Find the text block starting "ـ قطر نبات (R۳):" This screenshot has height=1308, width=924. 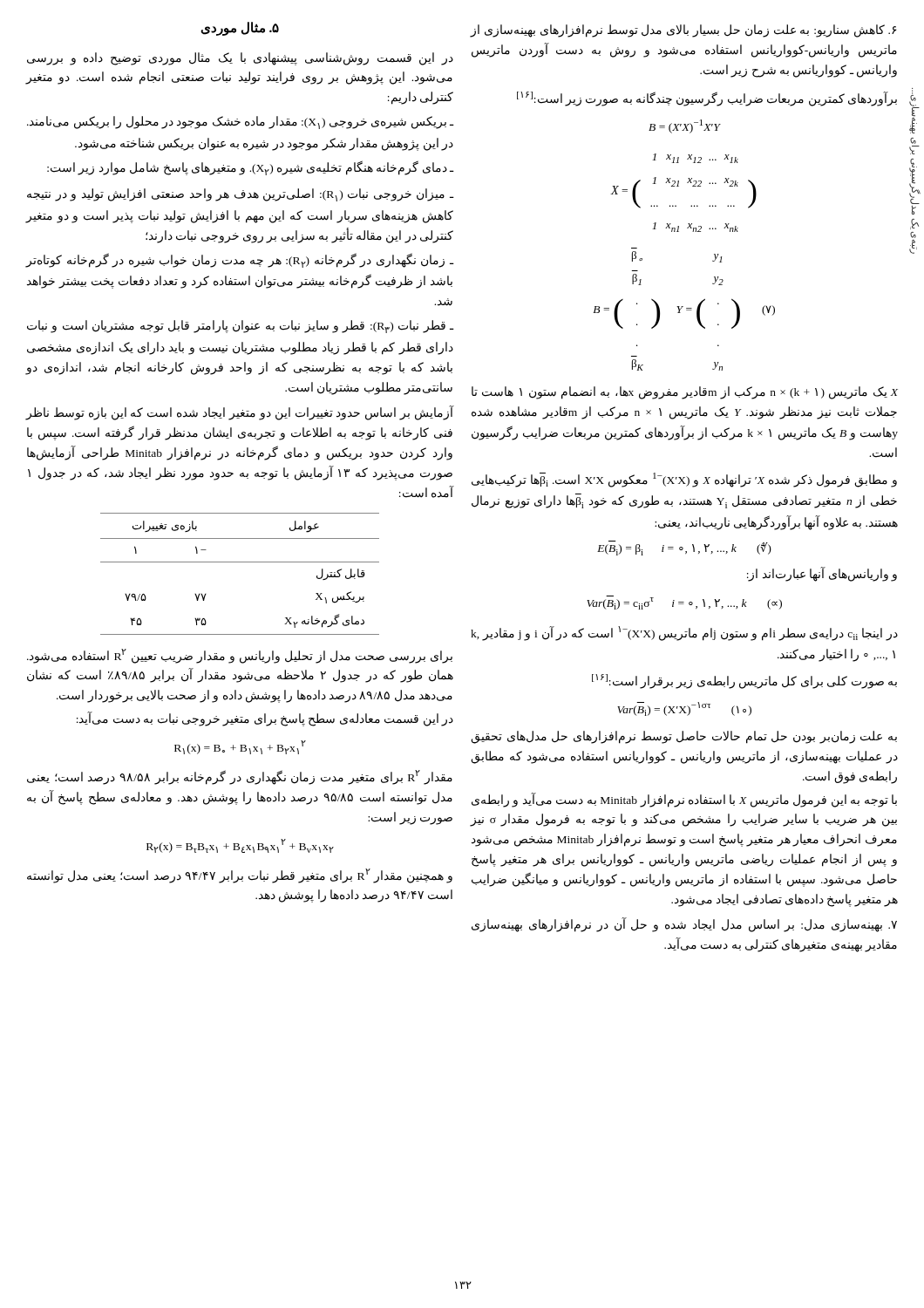tap(240, 358)
